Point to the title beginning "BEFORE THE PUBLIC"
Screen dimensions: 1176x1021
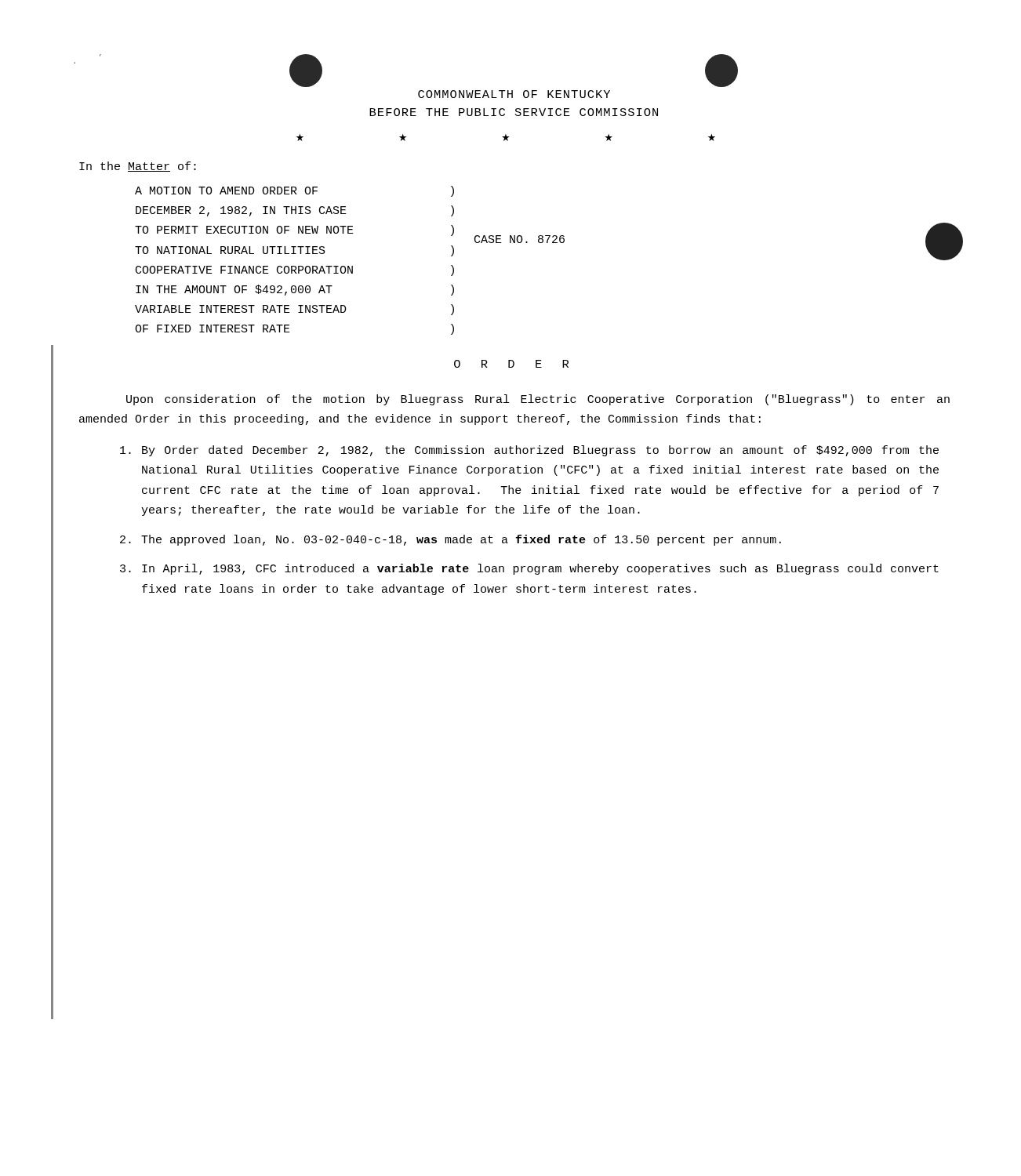(514, 113)
